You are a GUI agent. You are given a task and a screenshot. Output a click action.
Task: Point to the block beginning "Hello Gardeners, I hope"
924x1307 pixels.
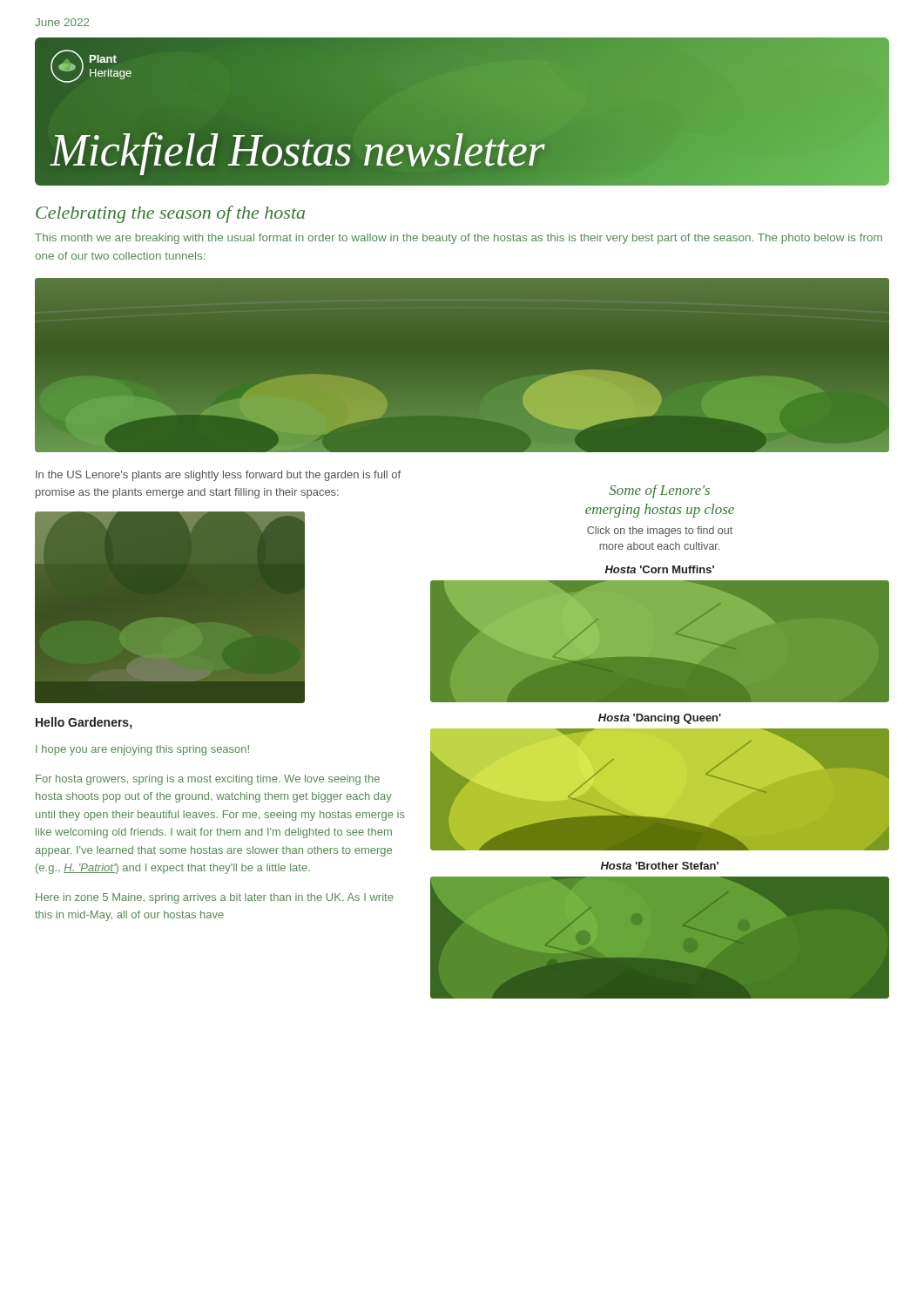[x=222, y=820]
